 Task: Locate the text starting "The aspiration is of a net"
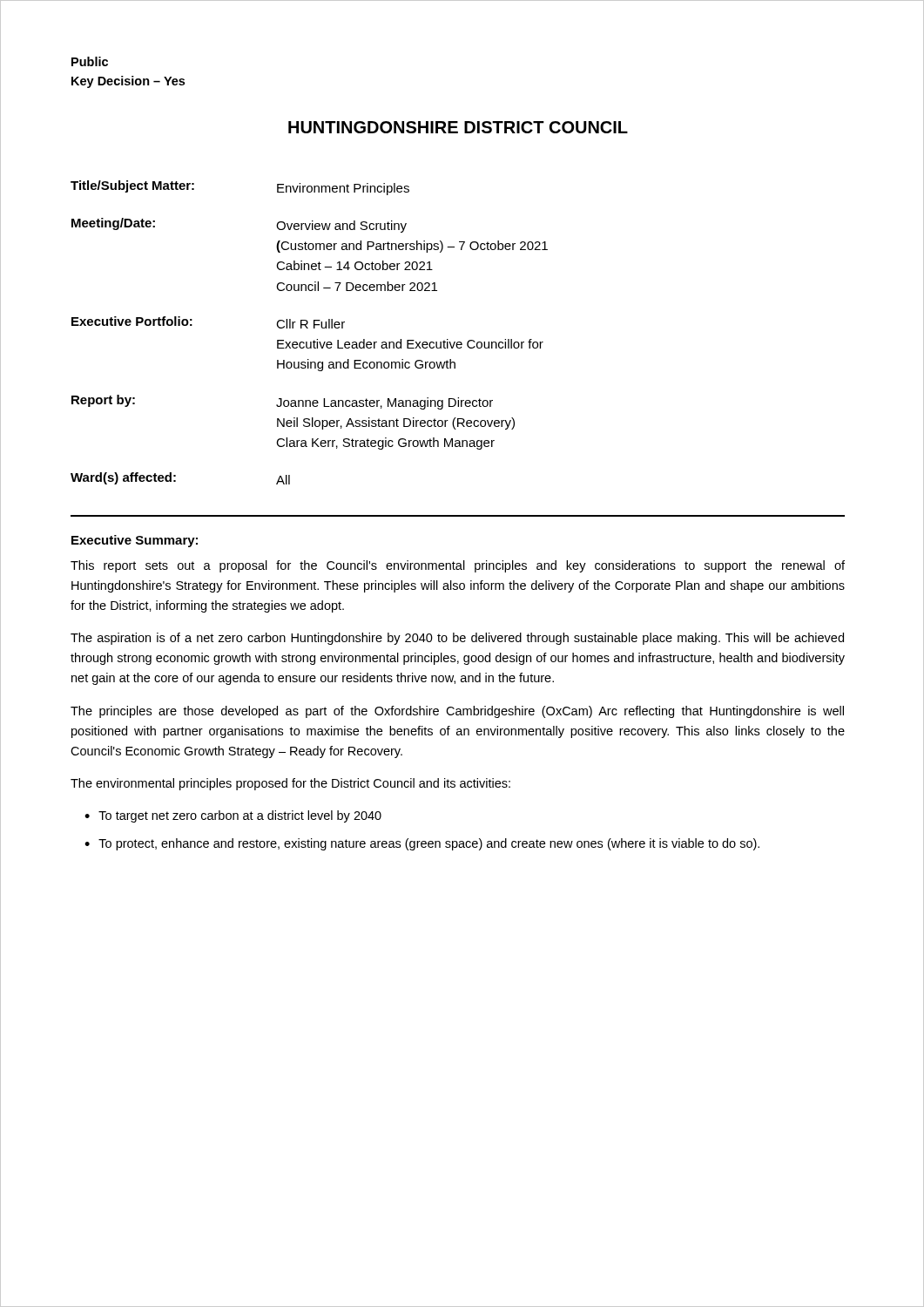coord(458,658)
